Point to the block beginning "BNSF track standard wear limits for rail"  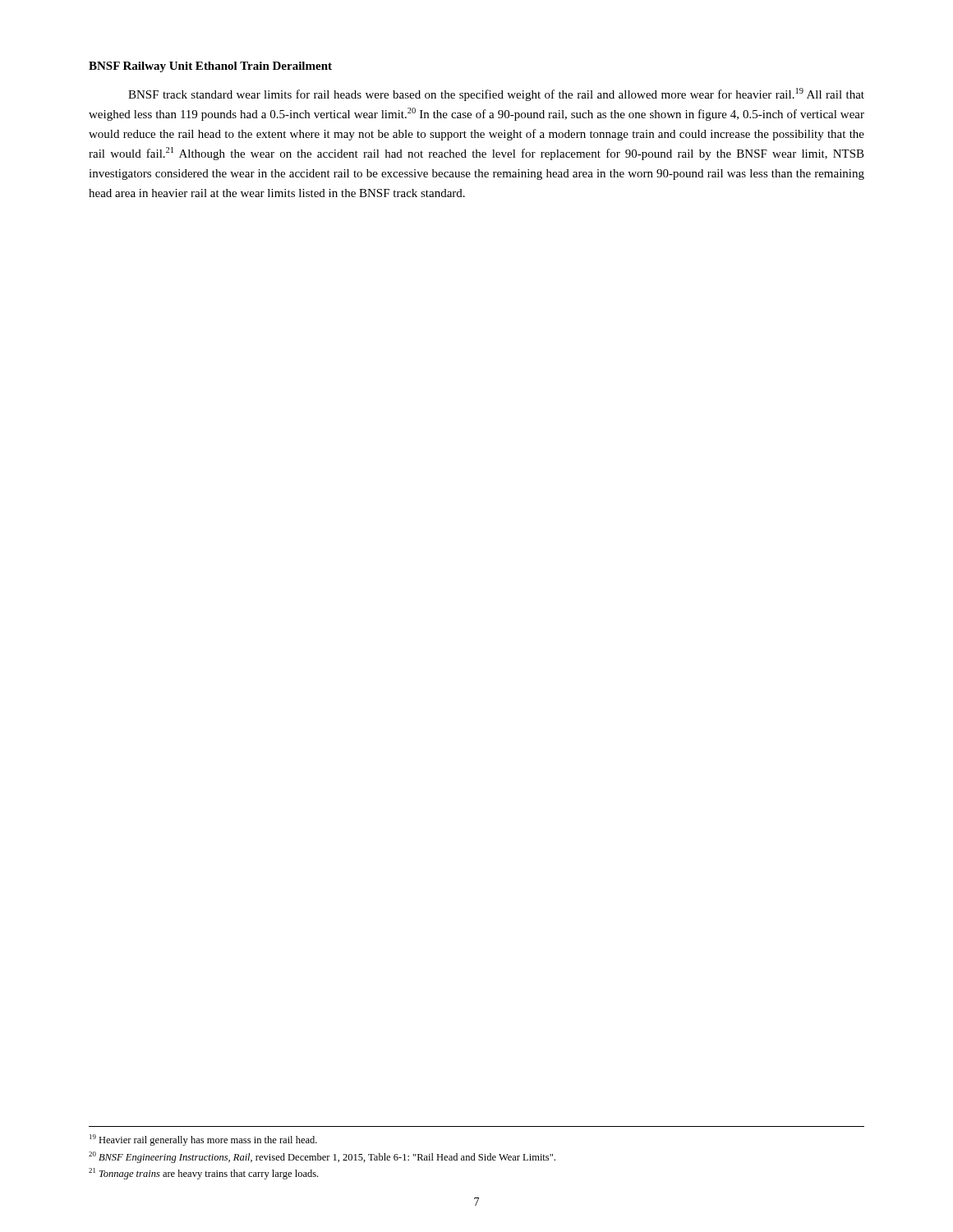pos(476,143)
